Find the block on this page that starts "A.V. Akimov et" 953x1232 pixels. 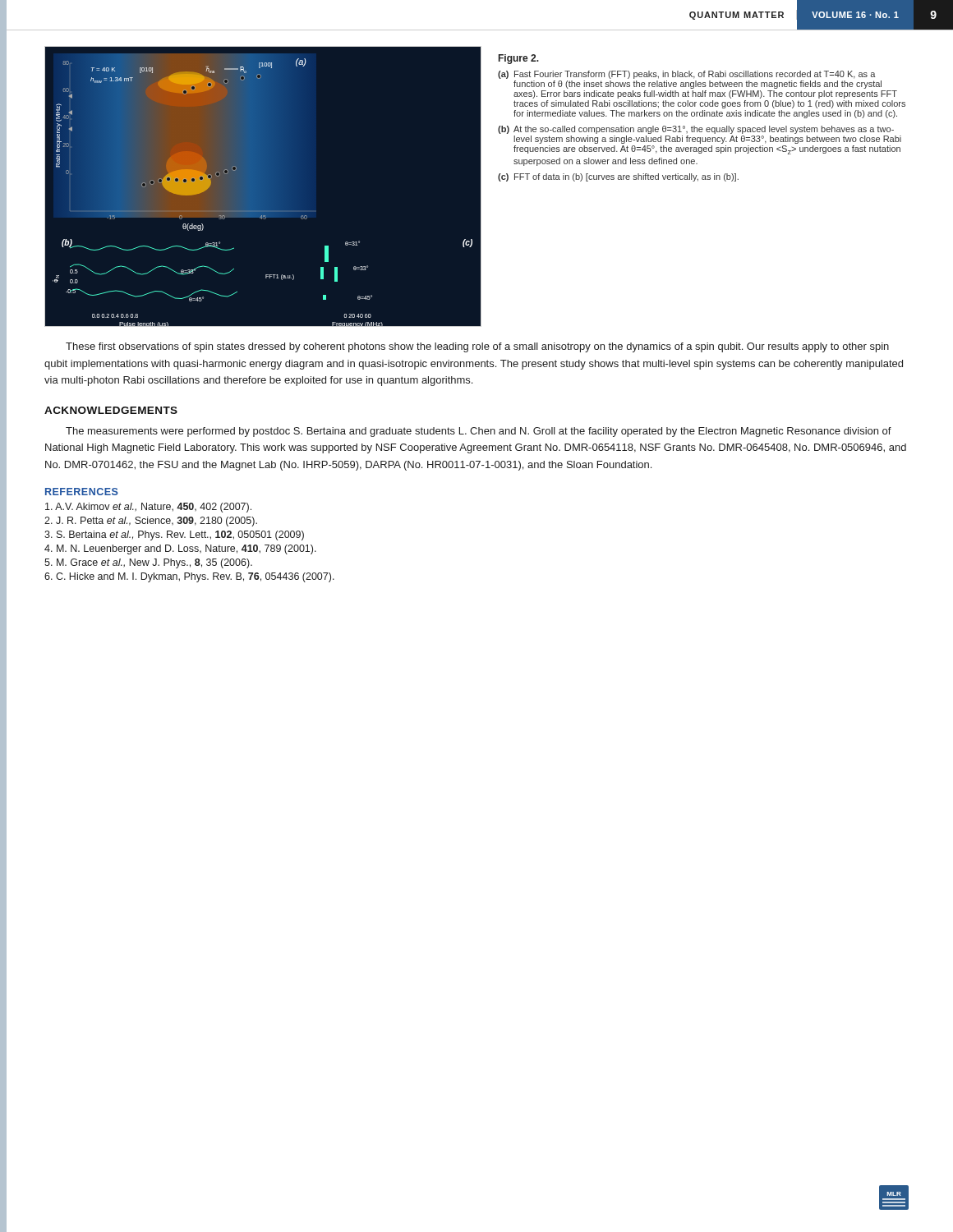(x=148, y=507)
